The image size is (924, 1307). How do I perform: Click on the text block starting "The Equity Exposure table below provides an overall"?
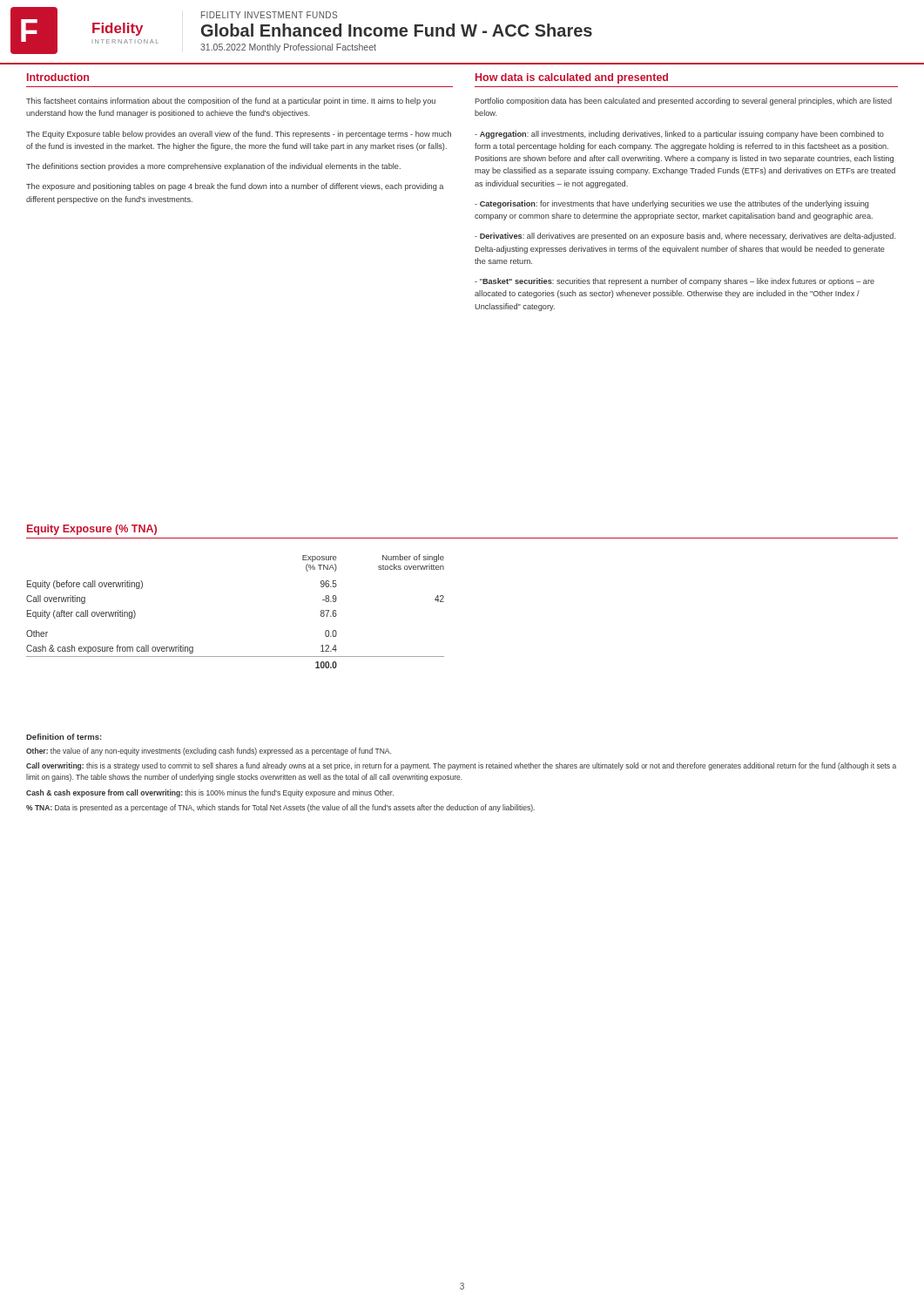(x=239, y=140)
